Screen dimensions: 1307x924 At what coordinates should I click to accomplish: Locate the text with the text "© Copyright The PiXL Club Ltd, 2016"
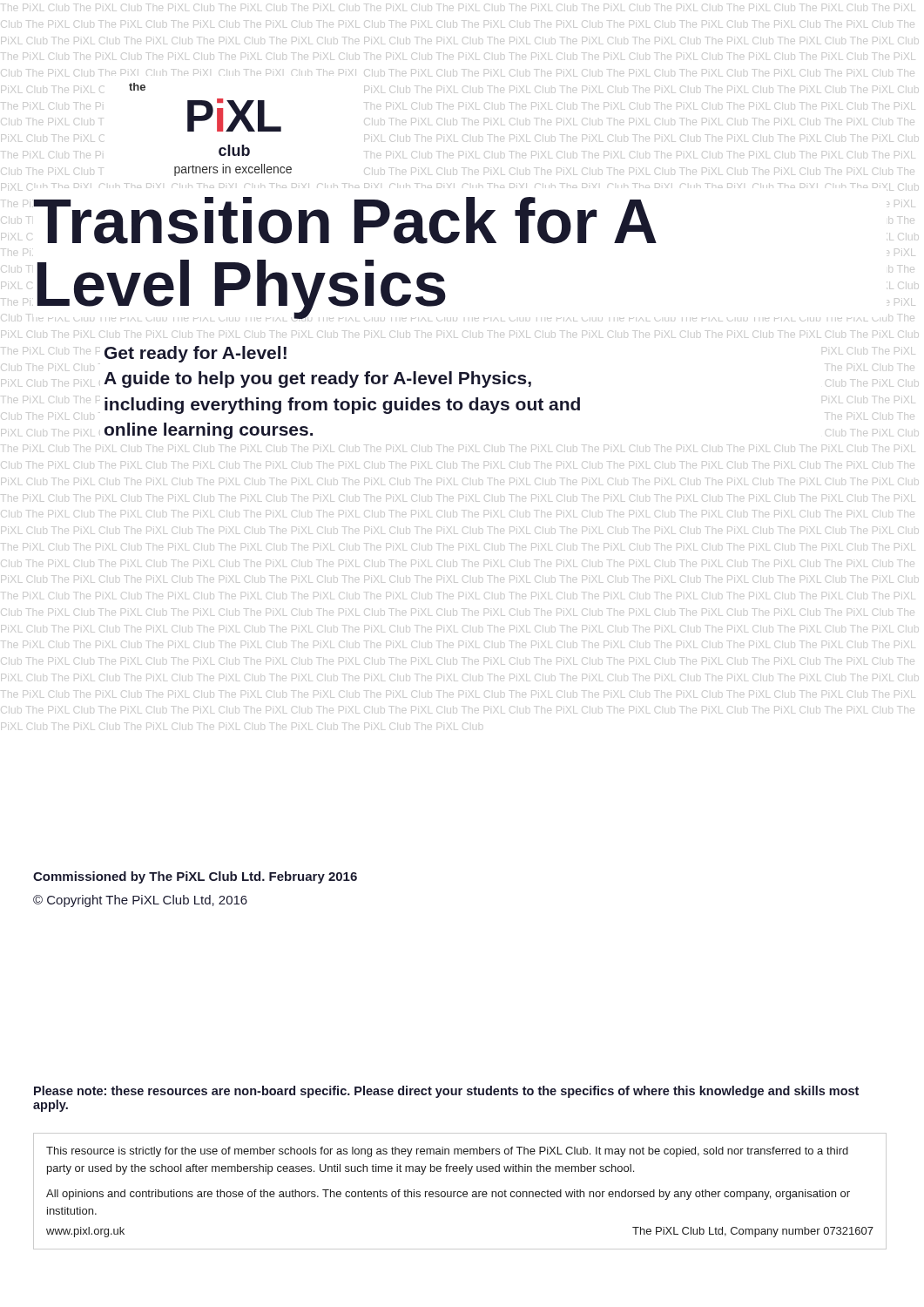(x=140, y=901)
